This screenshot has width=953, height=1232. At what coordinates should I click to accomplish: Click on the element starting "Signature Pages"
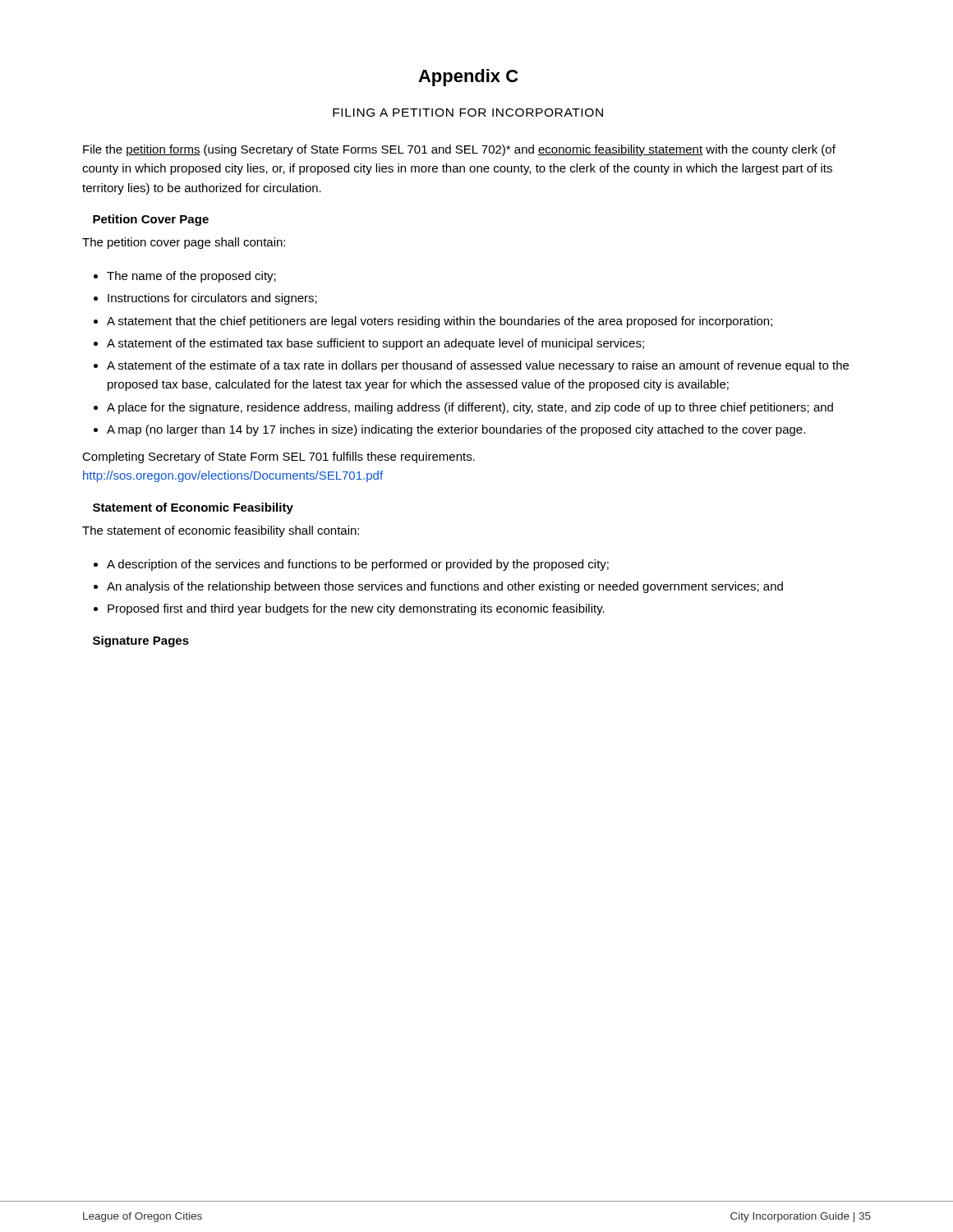pyautogui.click(x=136, y=640)
